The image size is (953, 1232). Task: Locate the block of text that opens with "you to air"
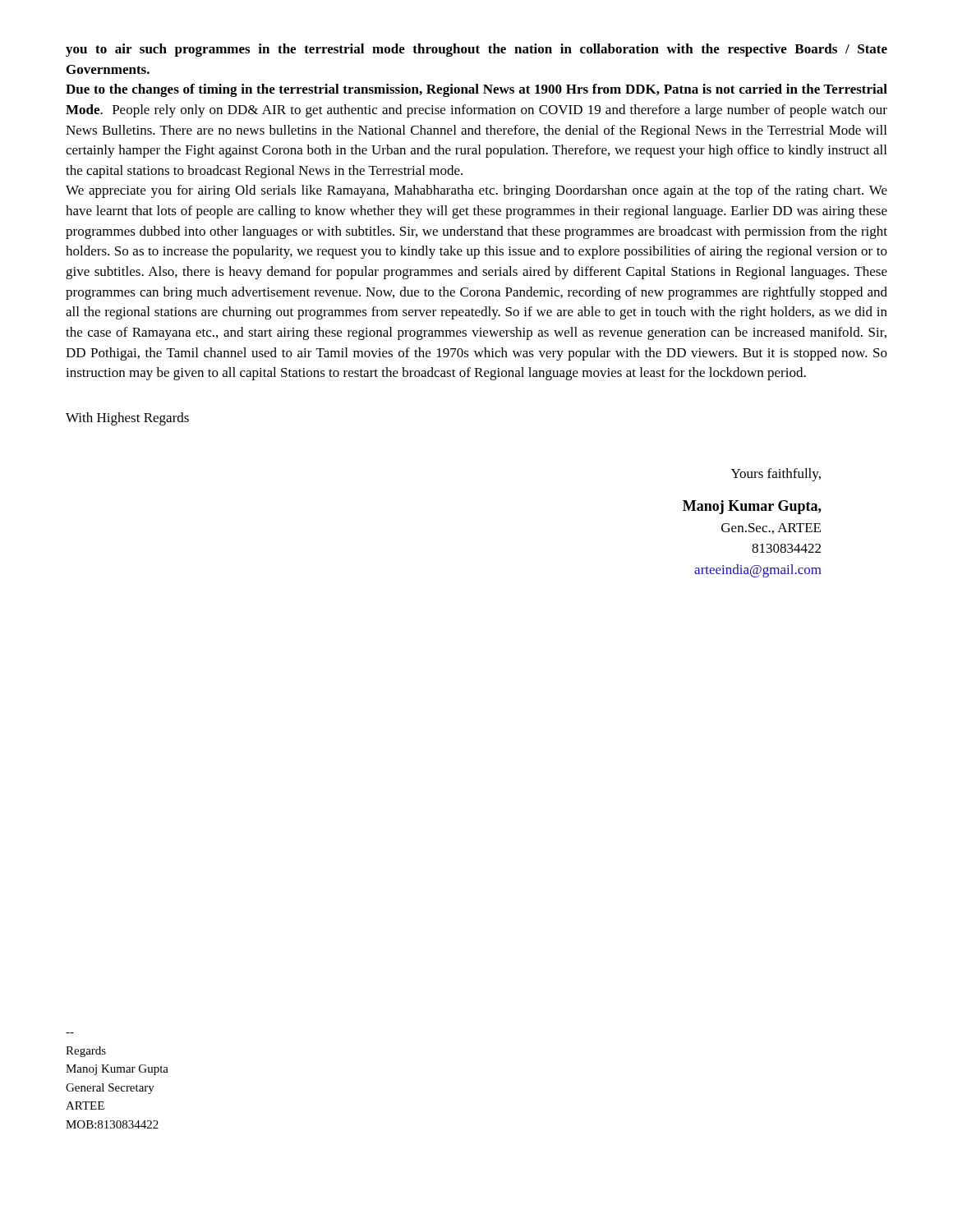tap(476, 211)
